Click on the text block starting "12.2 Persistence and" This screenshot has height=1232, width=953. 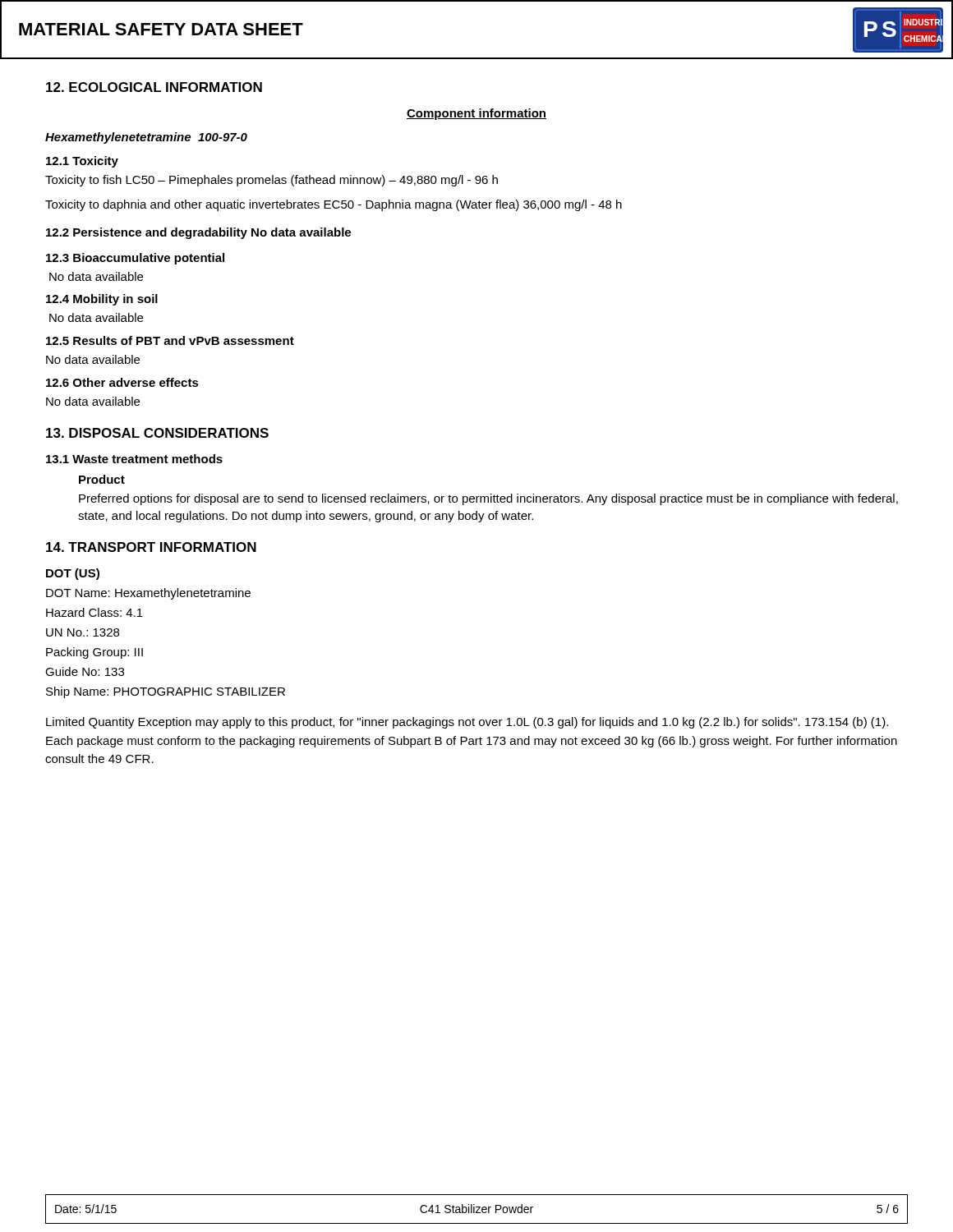coord(198,232)
